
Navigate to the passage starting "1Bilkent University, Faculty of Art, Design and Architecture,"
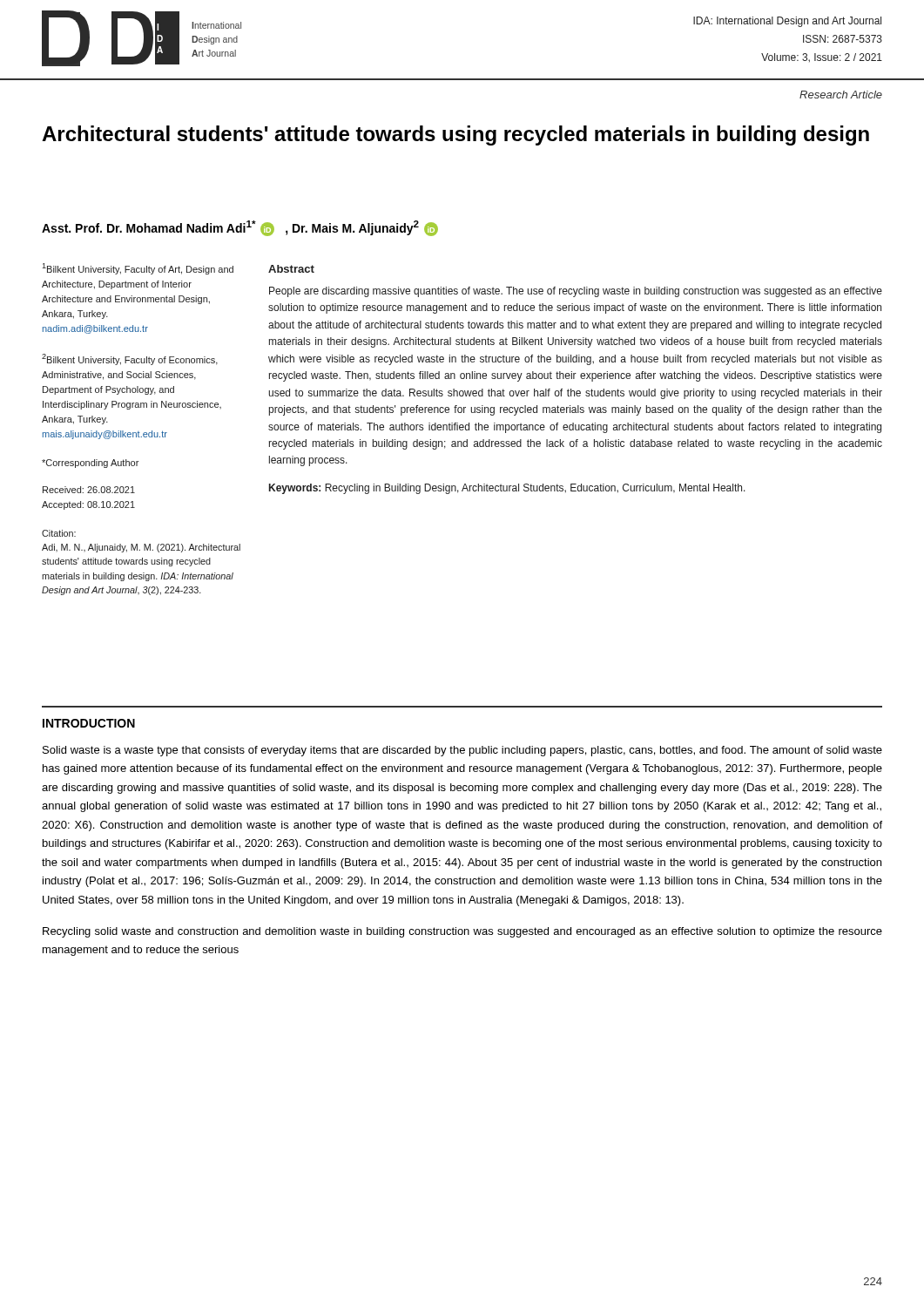click(x=143, y=428)
